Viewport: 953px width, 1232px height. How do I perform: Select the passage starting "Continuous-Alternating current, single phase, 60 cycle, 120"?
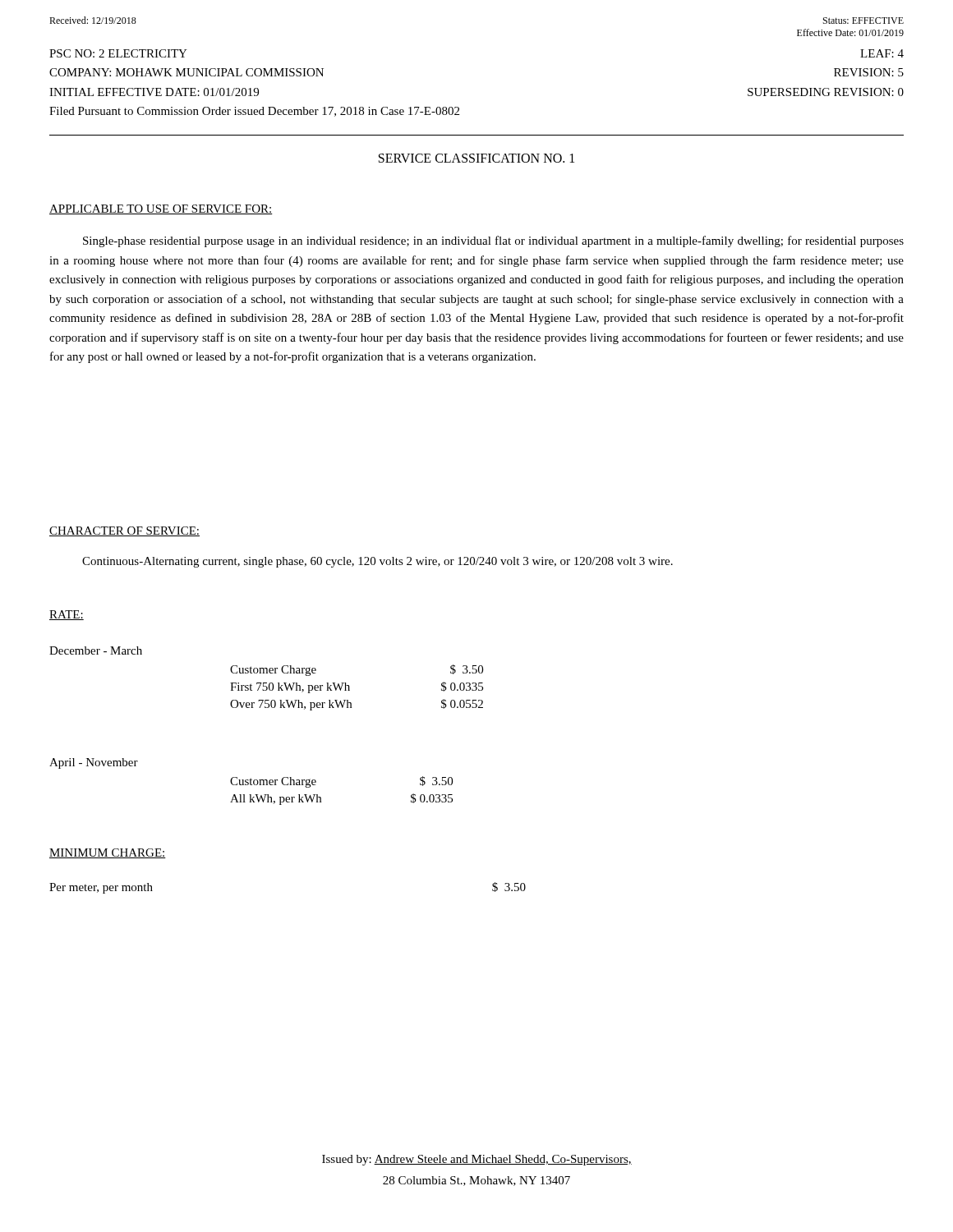pos(476,562)
